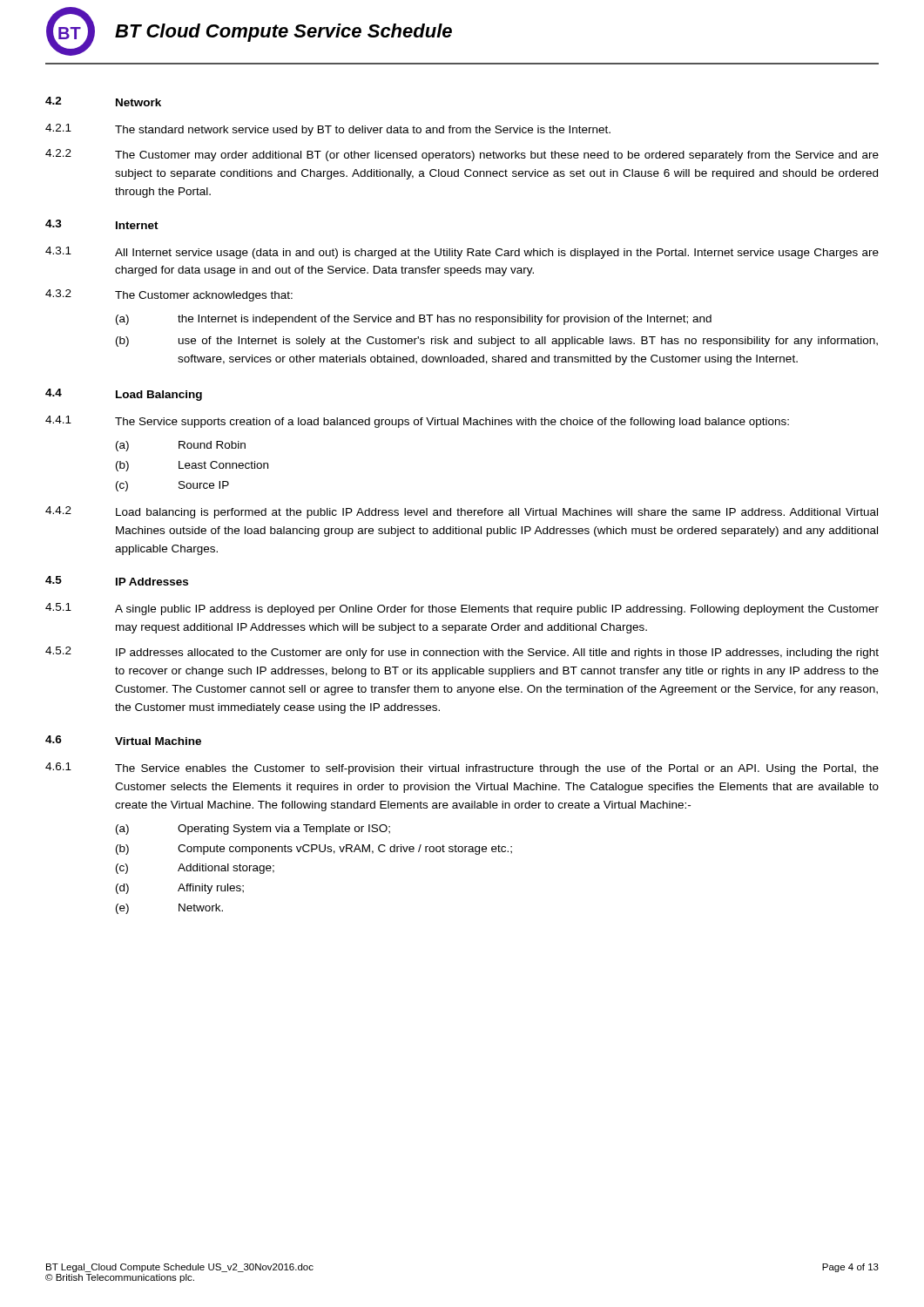Select the list item containing "(b) use of the Internet"

pos(497,350)
